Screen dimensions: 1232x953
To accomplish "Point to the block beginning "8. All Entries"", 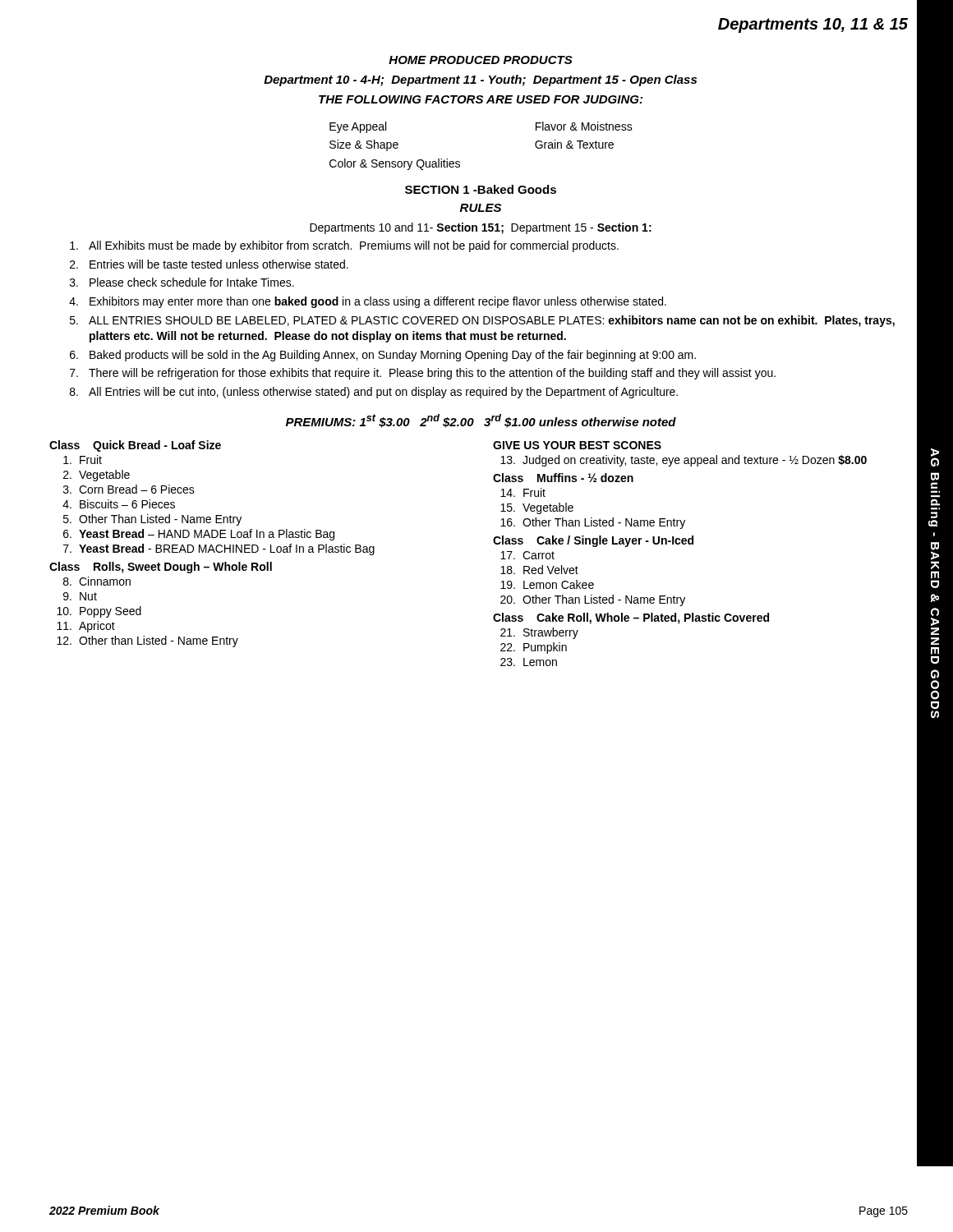I will [481, 392].
